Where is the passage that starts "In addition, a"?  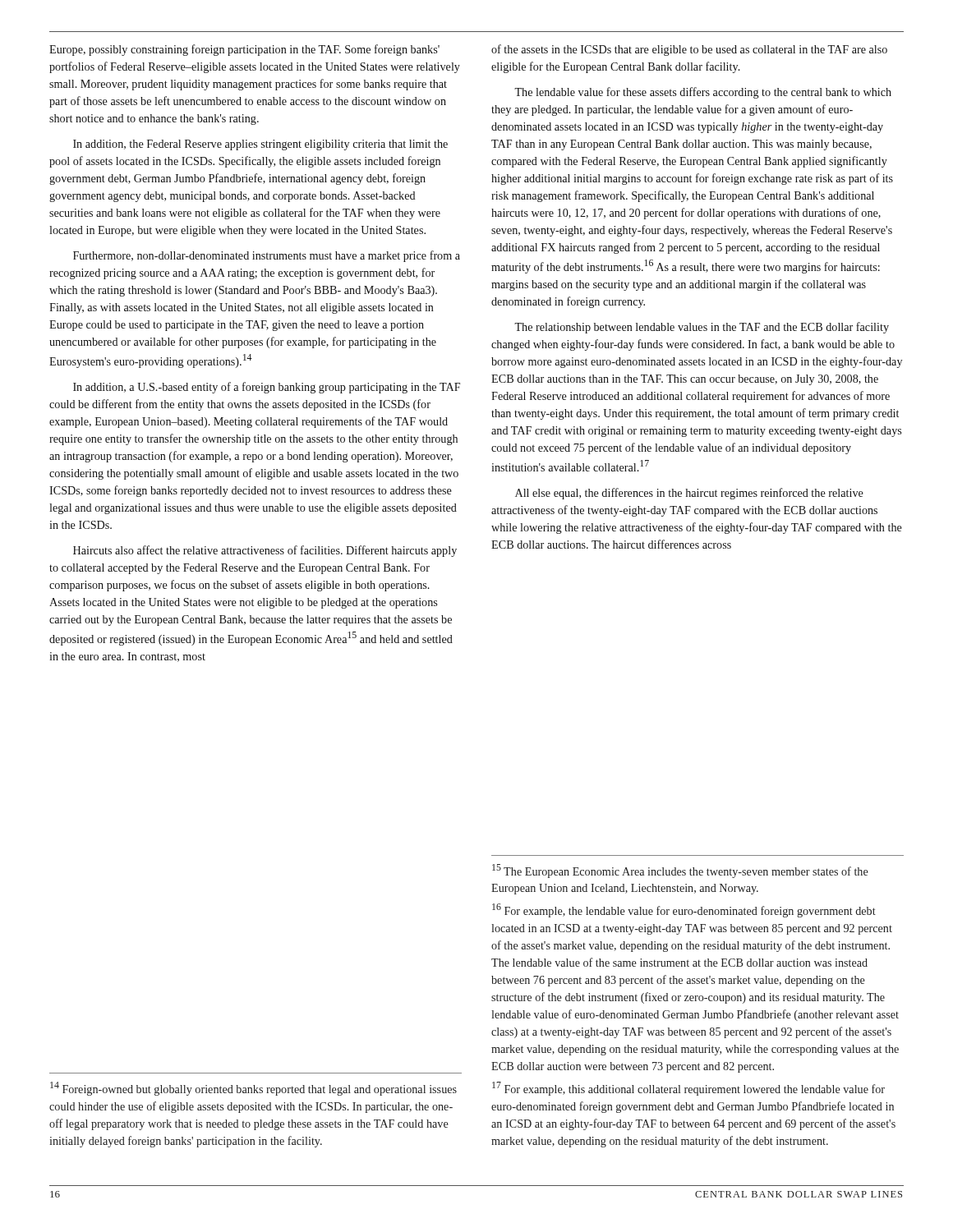click(255, 456)
